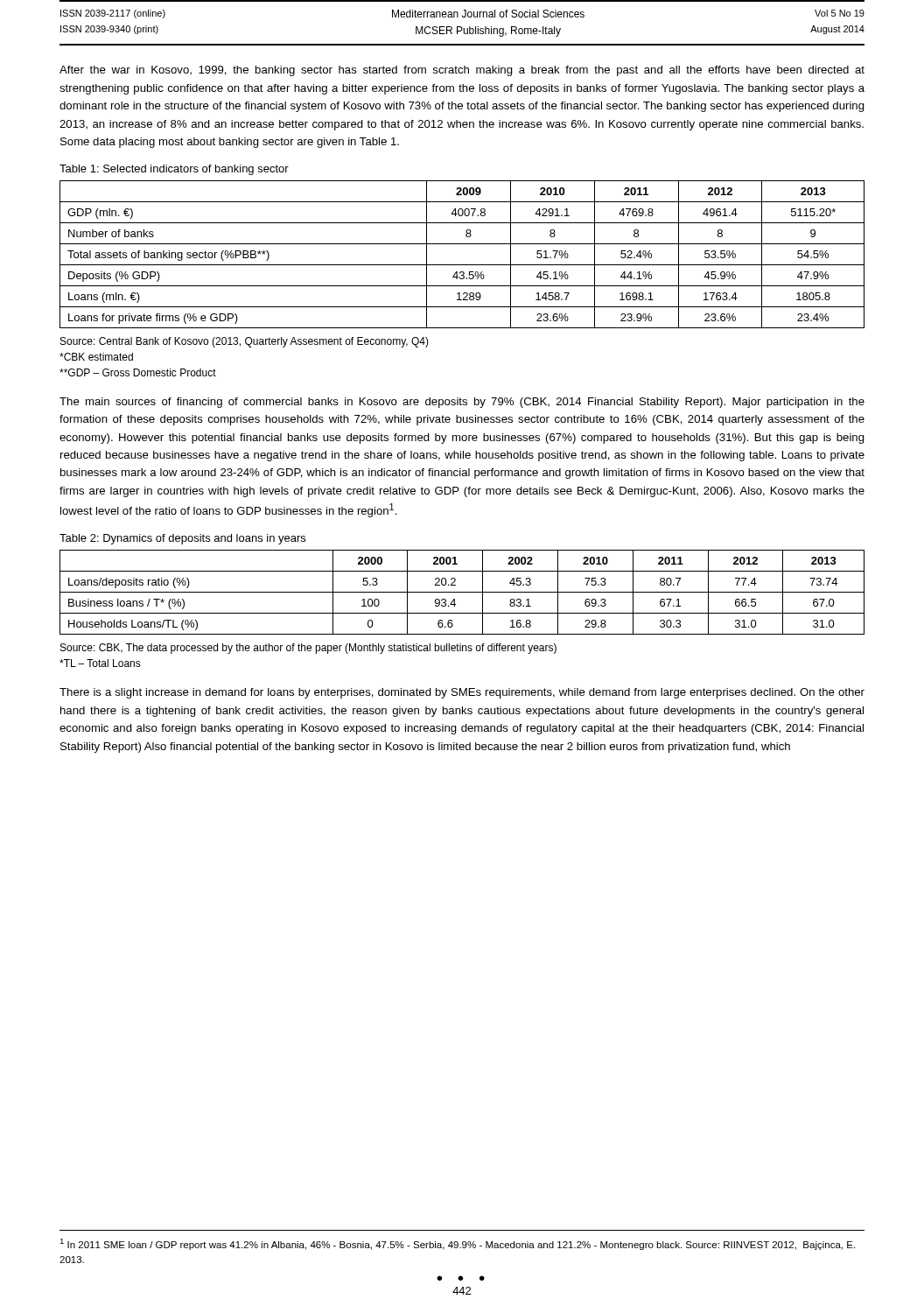Screen dimensions: 1313x924
Task: Find the text starting "1 In 2011 SME loan /"
Action: (462, 1251)
